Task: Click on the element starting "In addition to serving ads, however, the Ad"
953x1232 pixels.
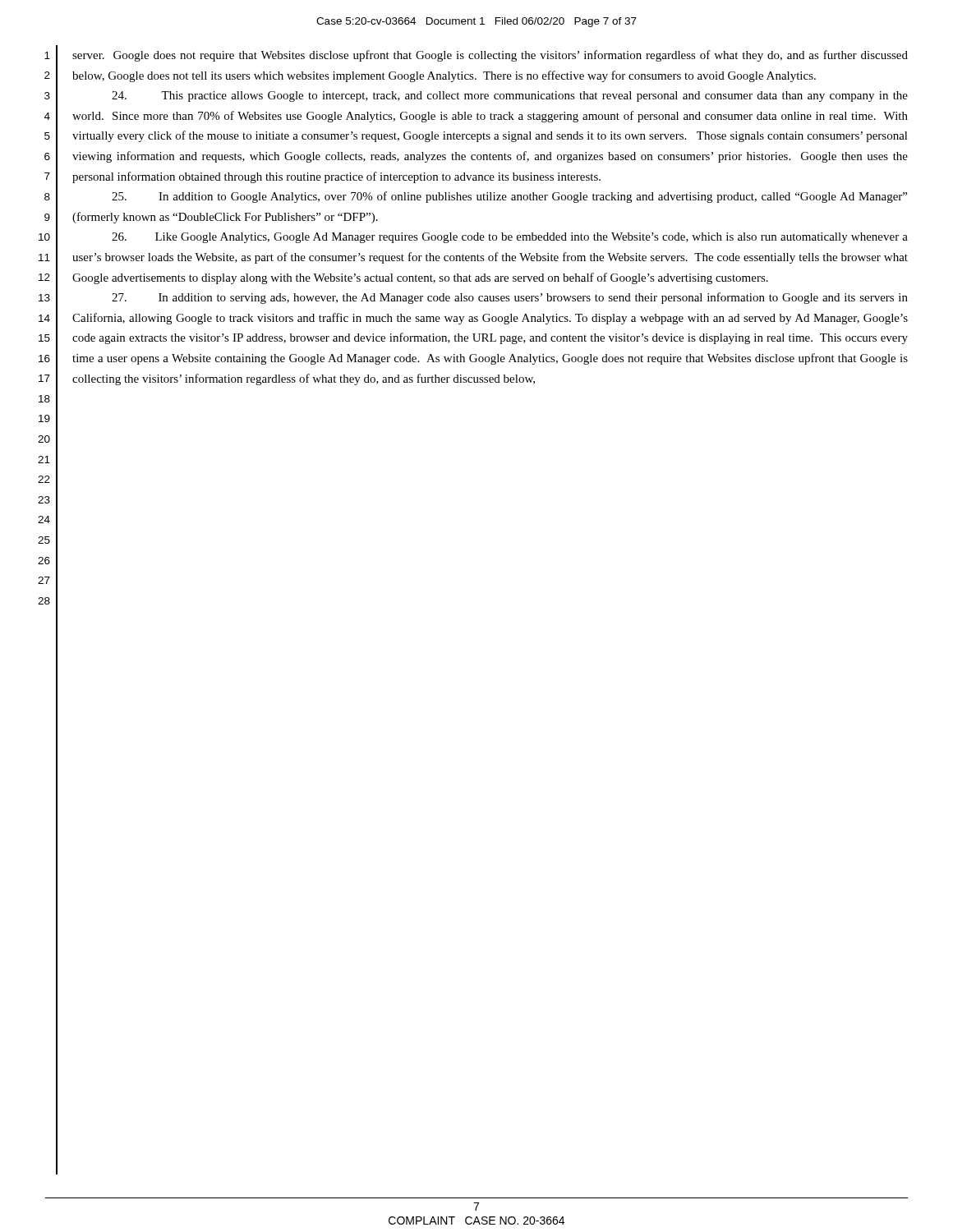Action: coord(490,338)
